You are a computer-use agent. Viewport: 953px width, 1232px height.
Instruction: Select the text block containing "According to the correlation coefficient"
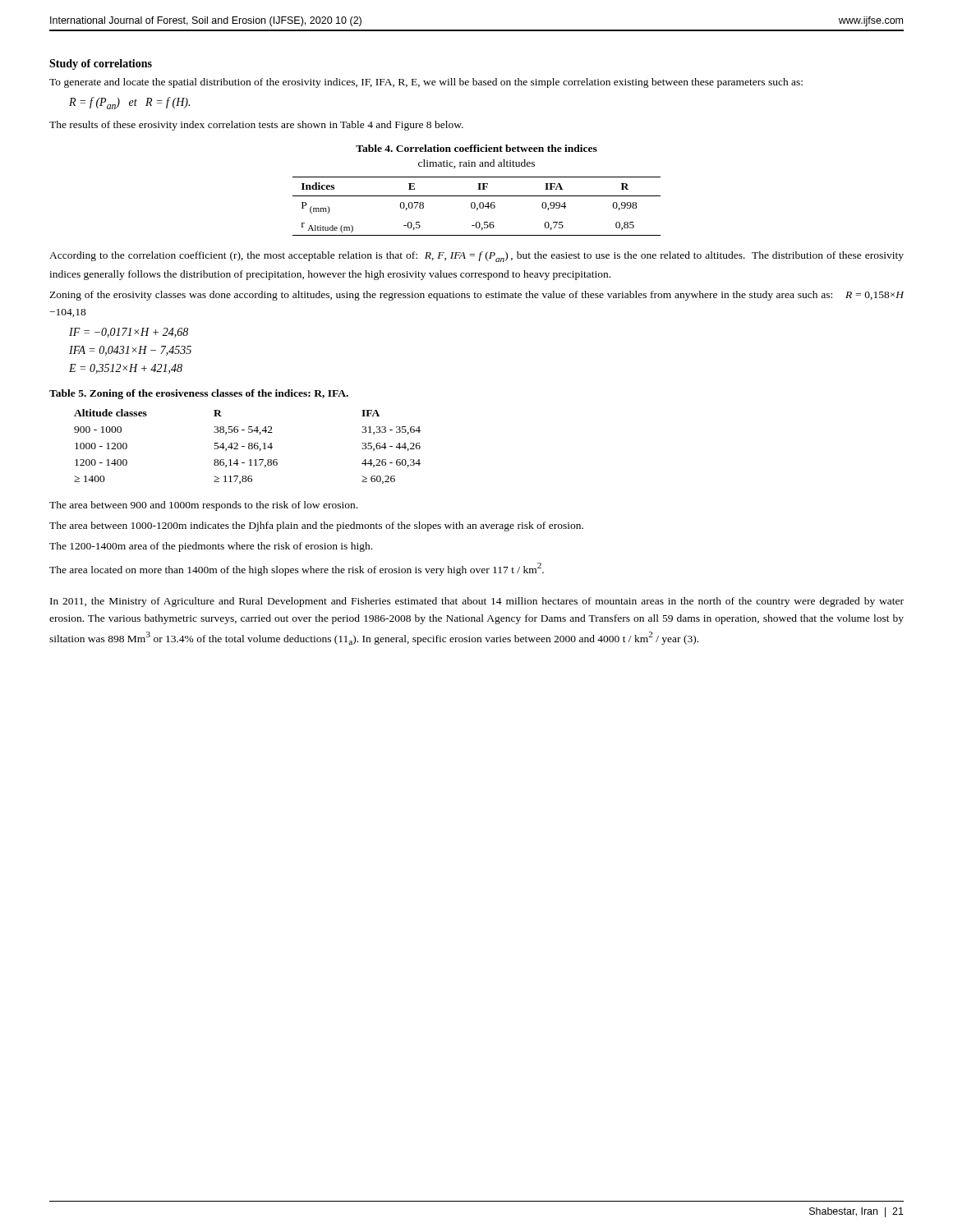click(476, 265)
